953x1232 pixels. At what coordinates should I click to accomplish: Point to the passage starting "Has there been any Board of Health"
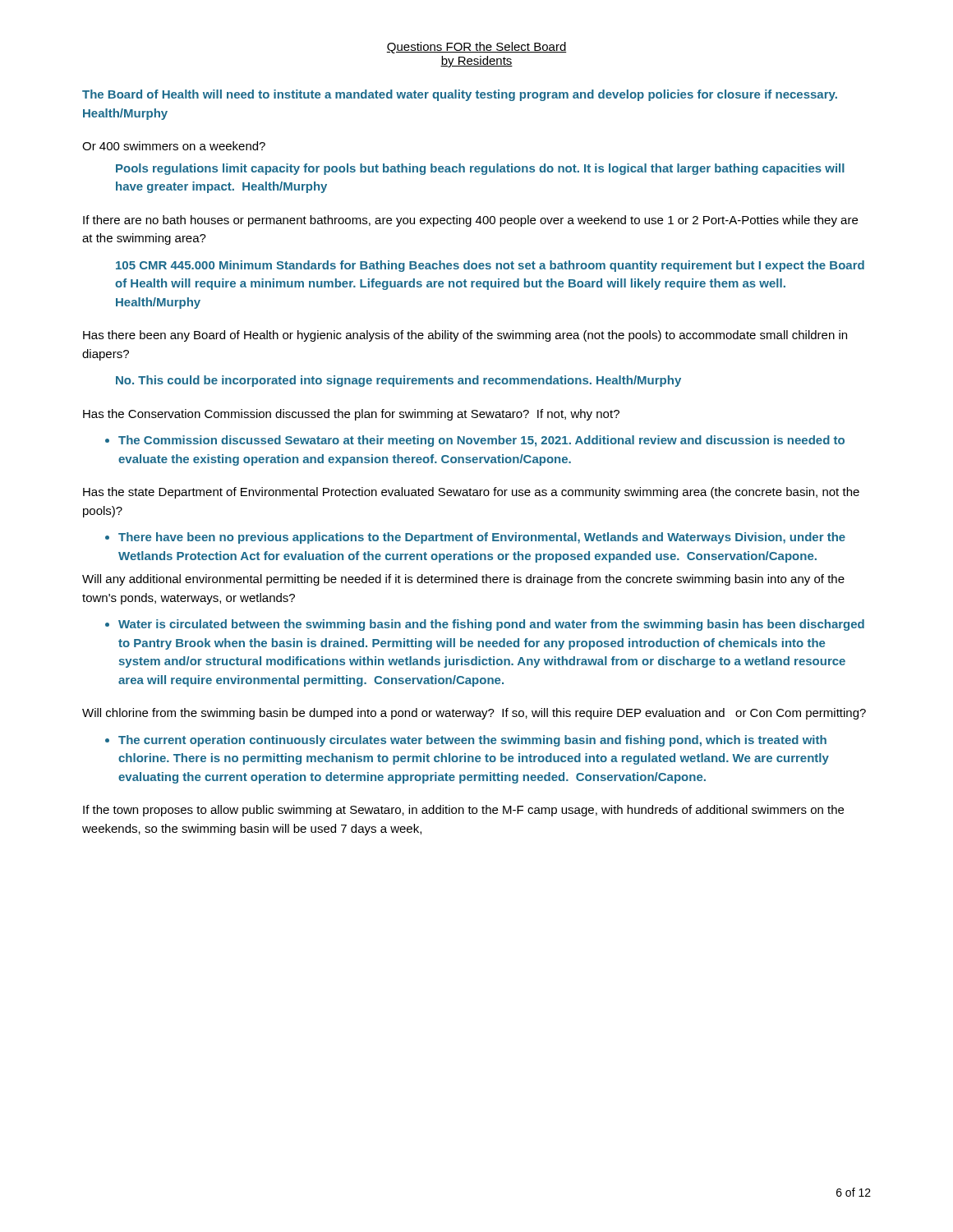(465, 344)
